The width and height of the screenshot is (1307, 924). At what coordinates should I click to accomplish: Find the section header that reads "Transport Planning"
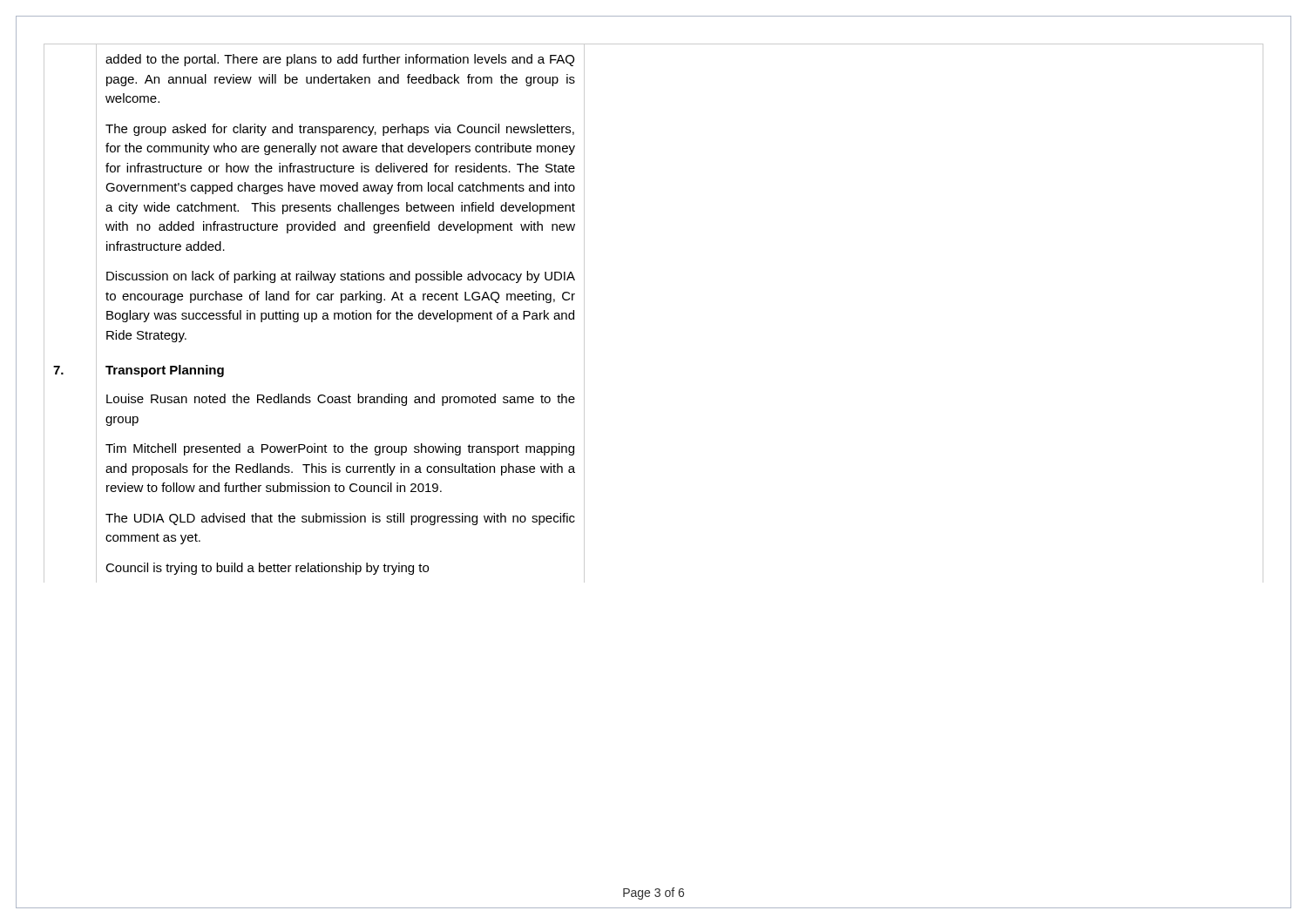pyautogui.click(x=165, y=370)
